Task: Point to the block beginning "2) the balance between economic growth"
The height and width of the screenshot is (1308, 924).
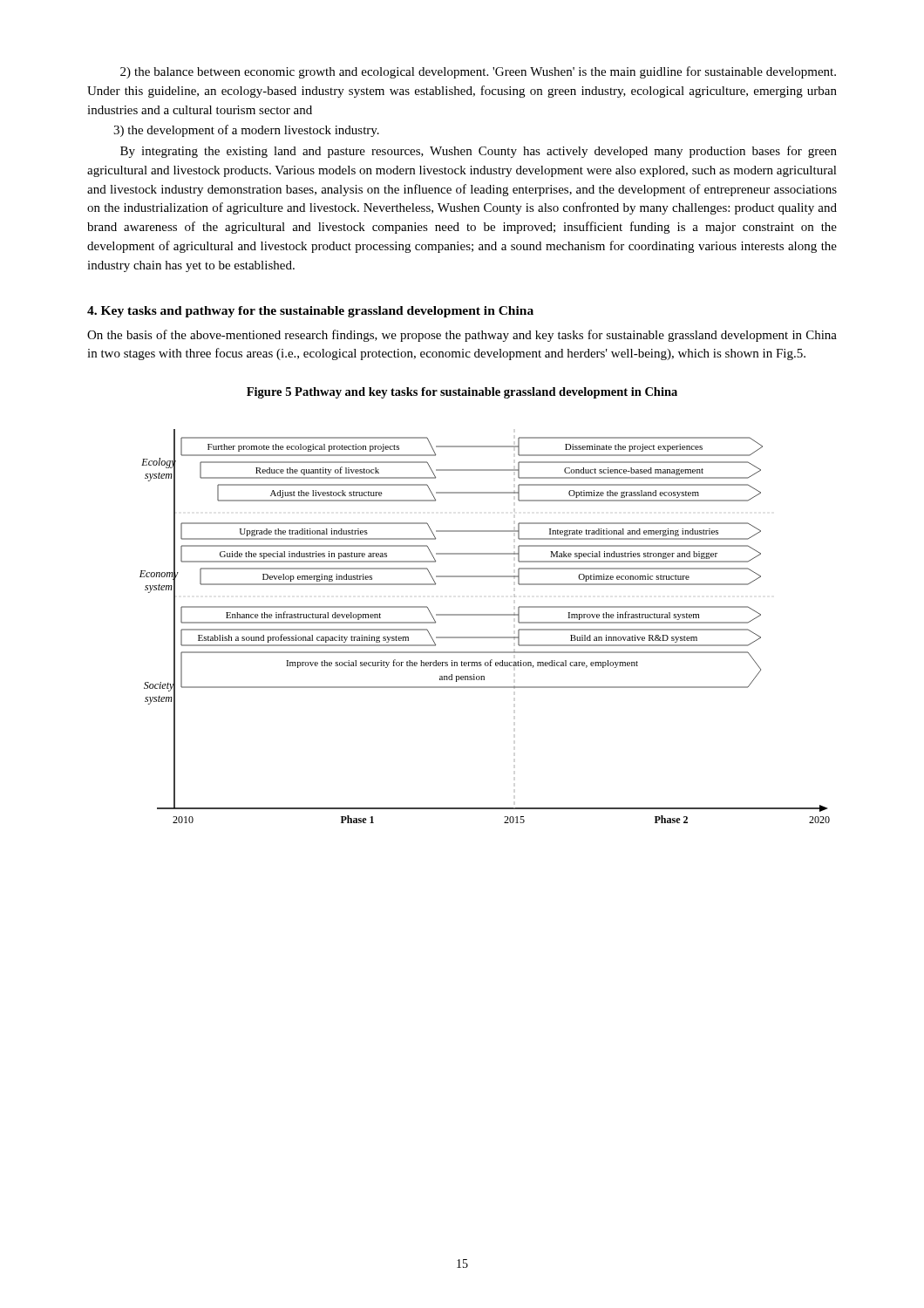Action: click(x=462, y=90)
